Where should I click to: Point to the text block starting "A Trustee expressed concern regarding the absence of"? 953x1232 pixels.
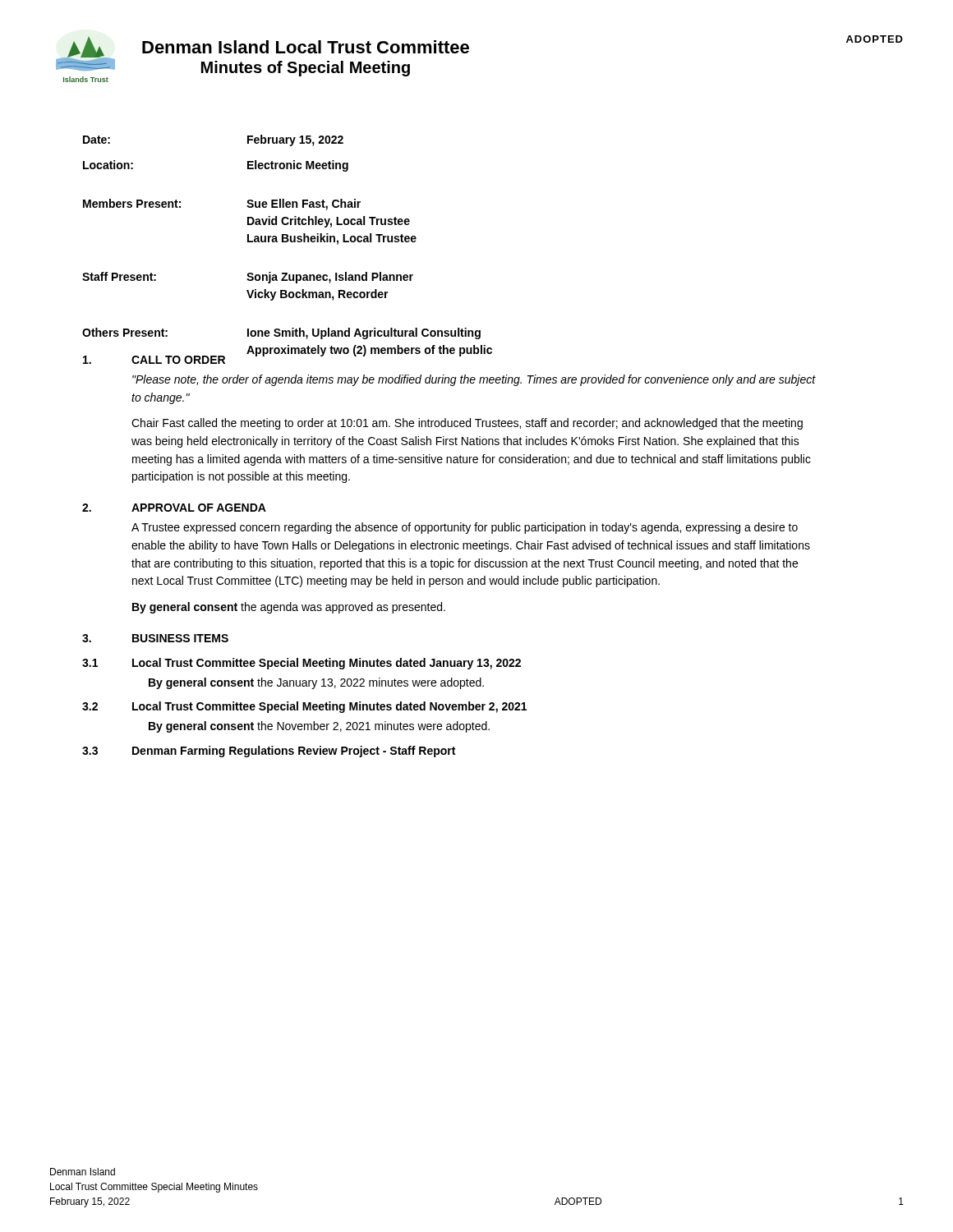point(471,554)
